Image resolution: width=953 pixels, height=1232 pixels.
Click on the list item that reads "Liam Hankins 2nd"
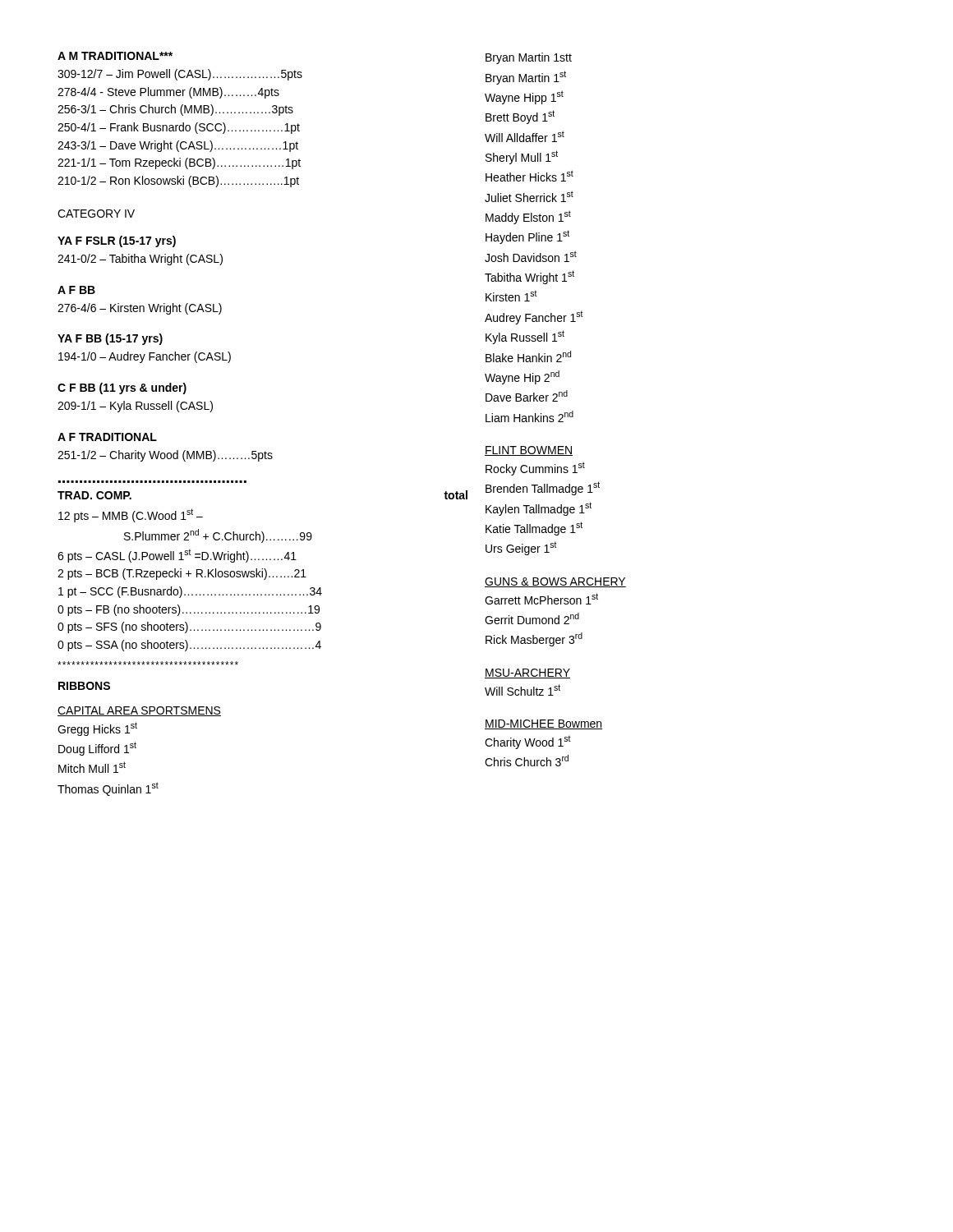coord(529,416)
